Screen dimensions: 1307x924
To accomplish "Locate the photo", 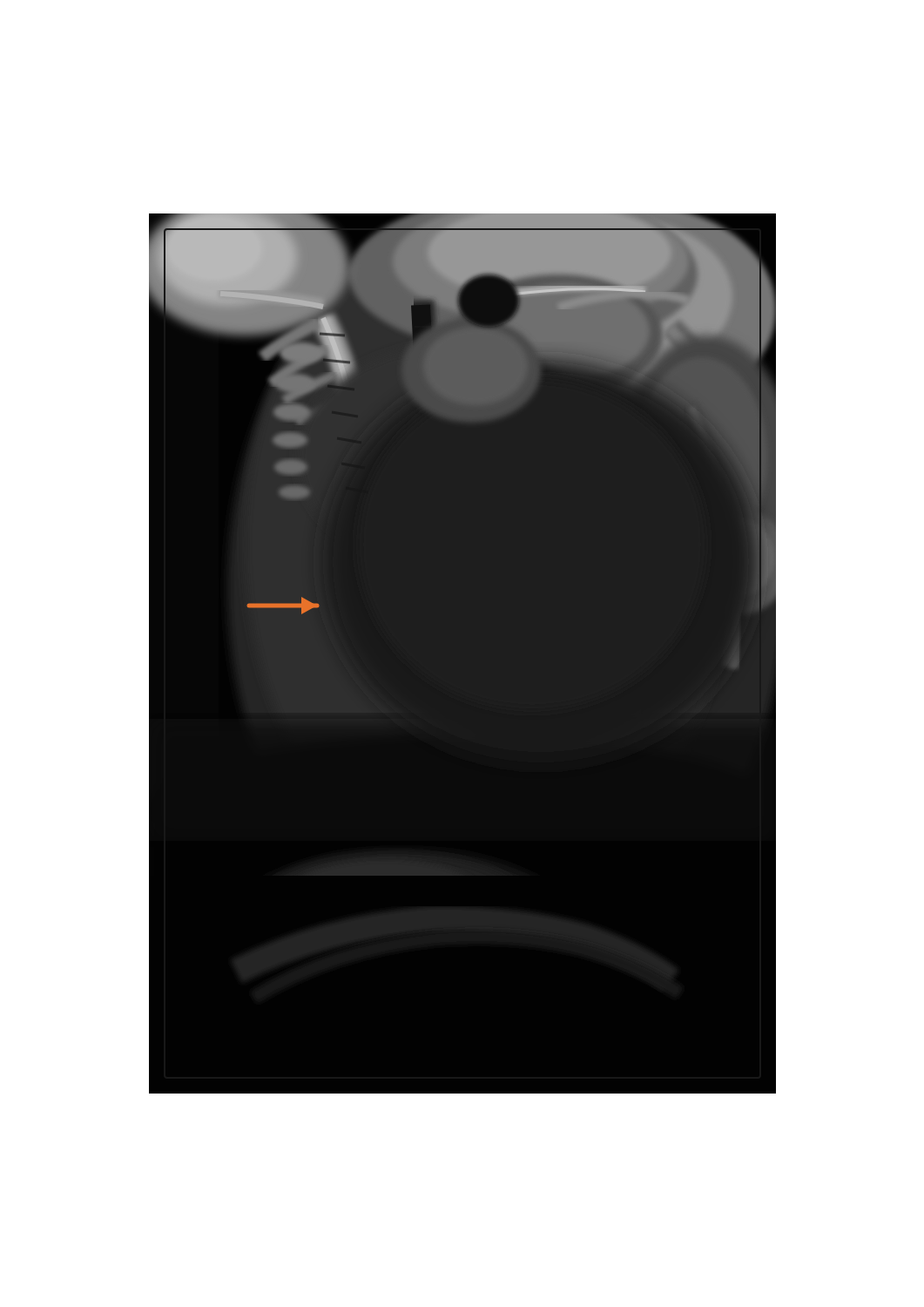I will pos(462,654).
